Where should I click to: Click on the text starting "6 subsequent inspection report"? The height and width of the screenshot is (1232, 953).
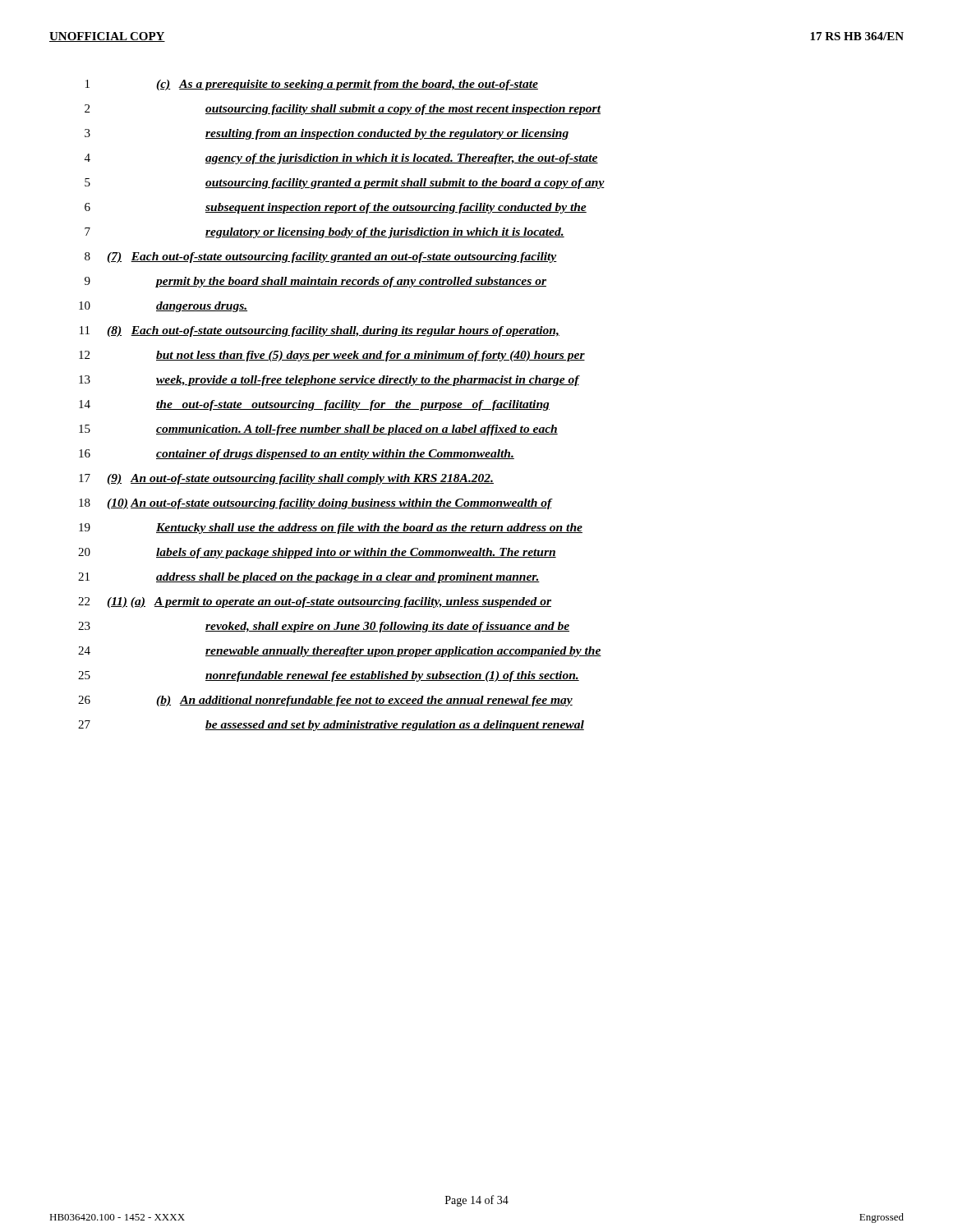[476, 207]
